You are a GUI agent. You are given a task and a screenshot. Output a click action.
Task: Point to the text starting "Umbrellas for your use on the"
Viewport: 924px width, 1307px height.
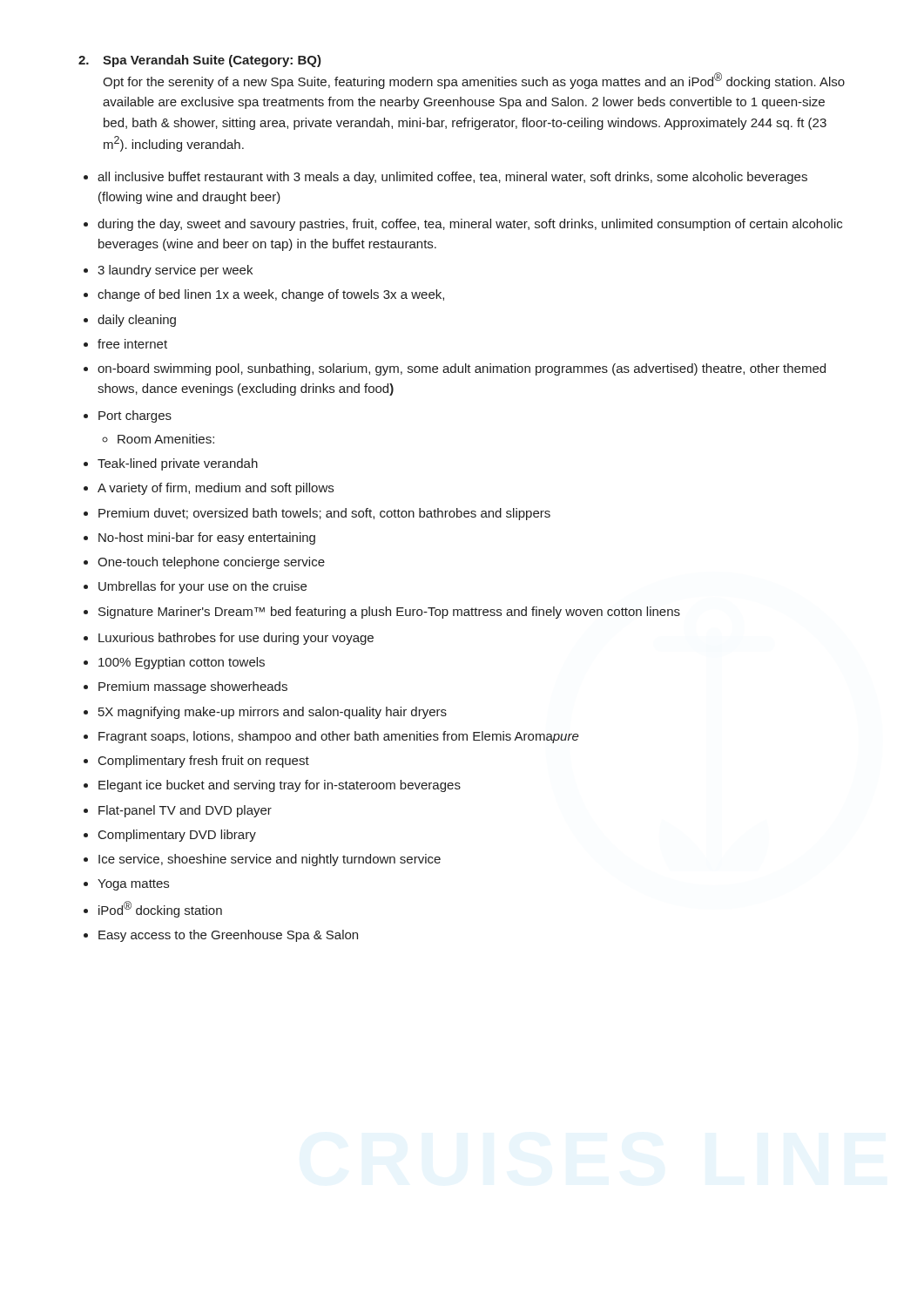click(x=202, y=586)
